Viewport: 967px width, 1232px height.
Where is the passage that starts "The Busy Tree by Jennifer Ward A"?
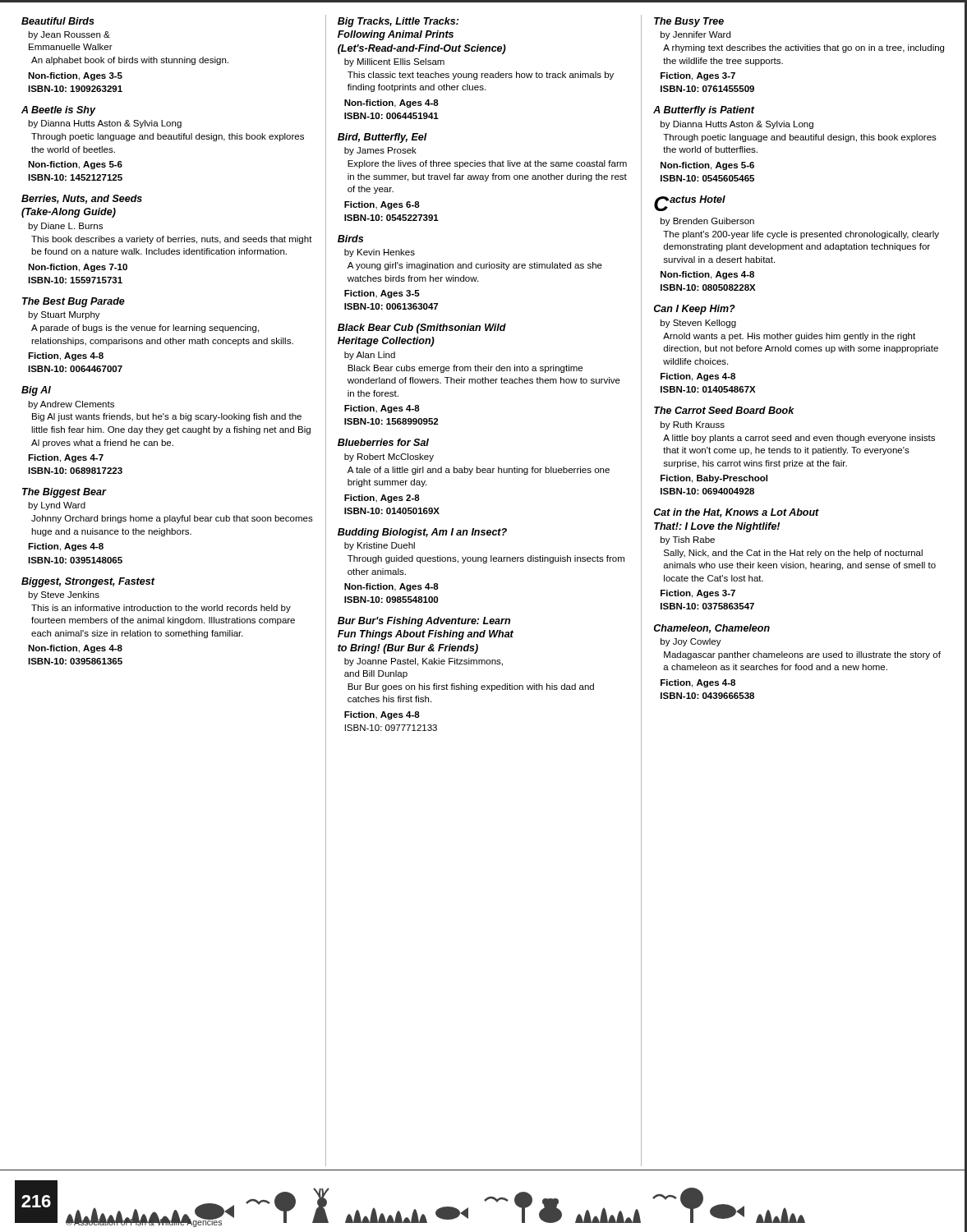coord(800,55)
